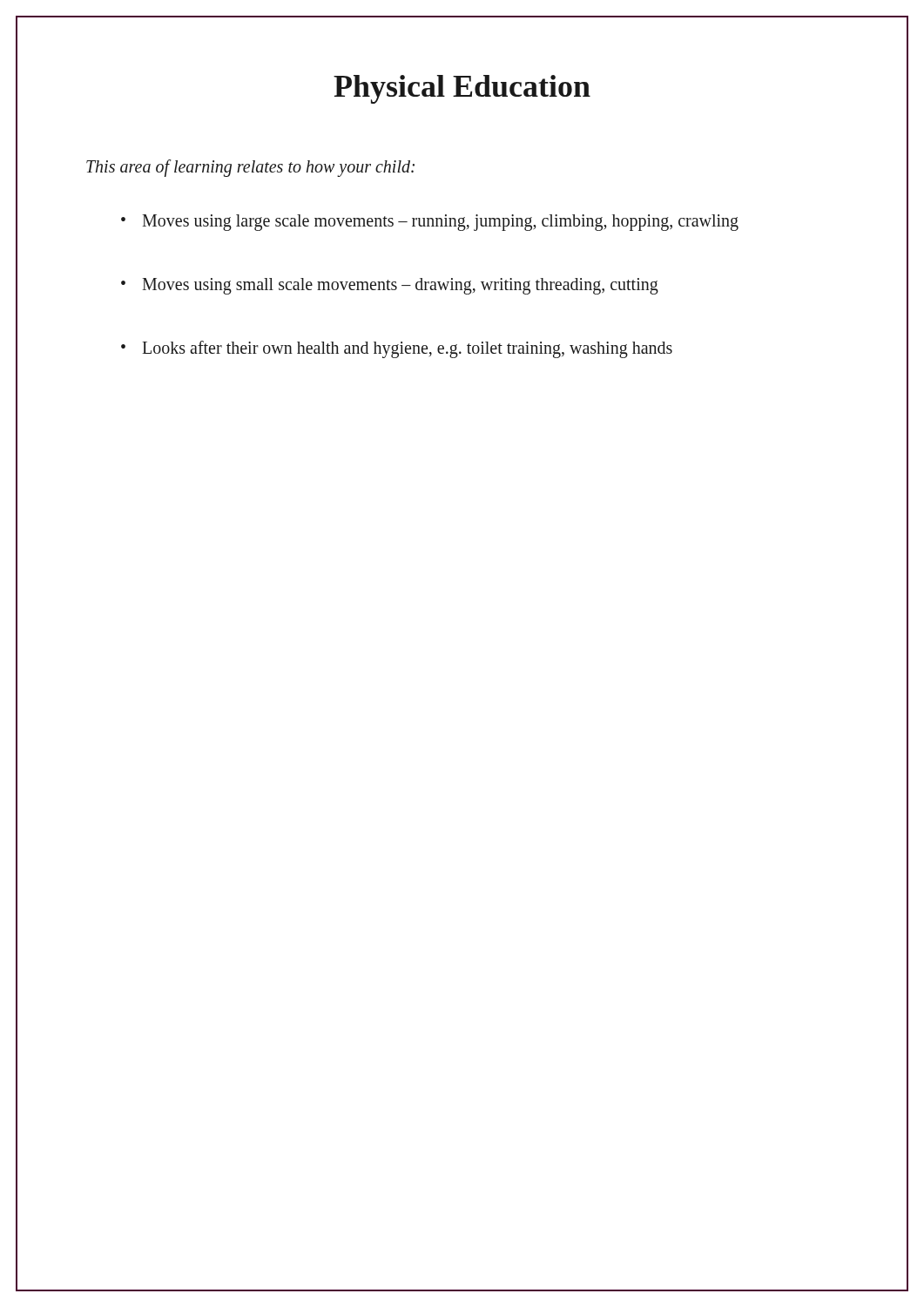Image resolution: width=924 pixels, height=1307 pixels.
Task: Point to the block beginning "• Moves using small"
Action: pyautogui.click(x=389, y=284)
